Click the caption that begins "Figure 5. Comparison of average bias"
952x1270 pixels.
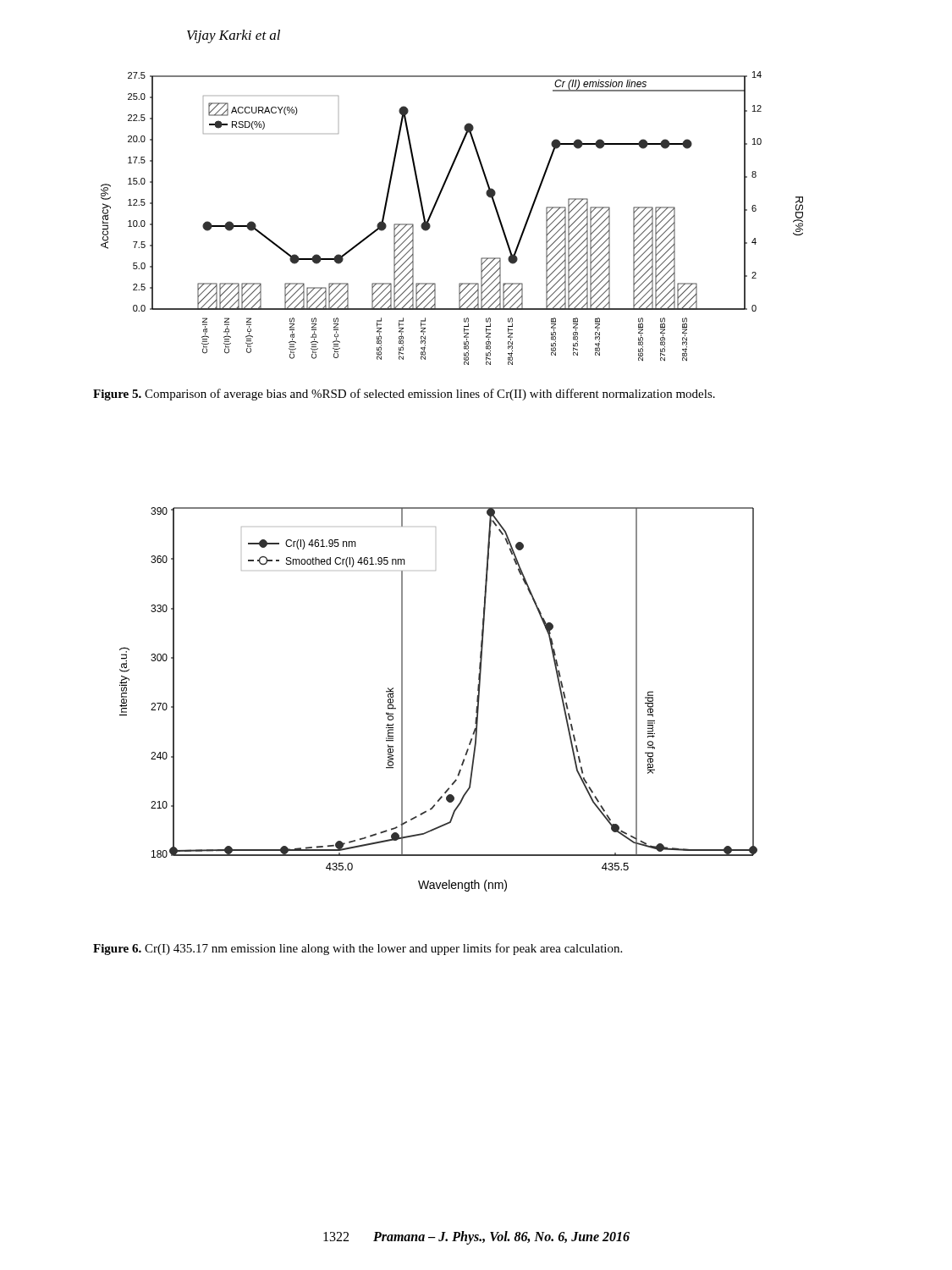coord(404,394)
